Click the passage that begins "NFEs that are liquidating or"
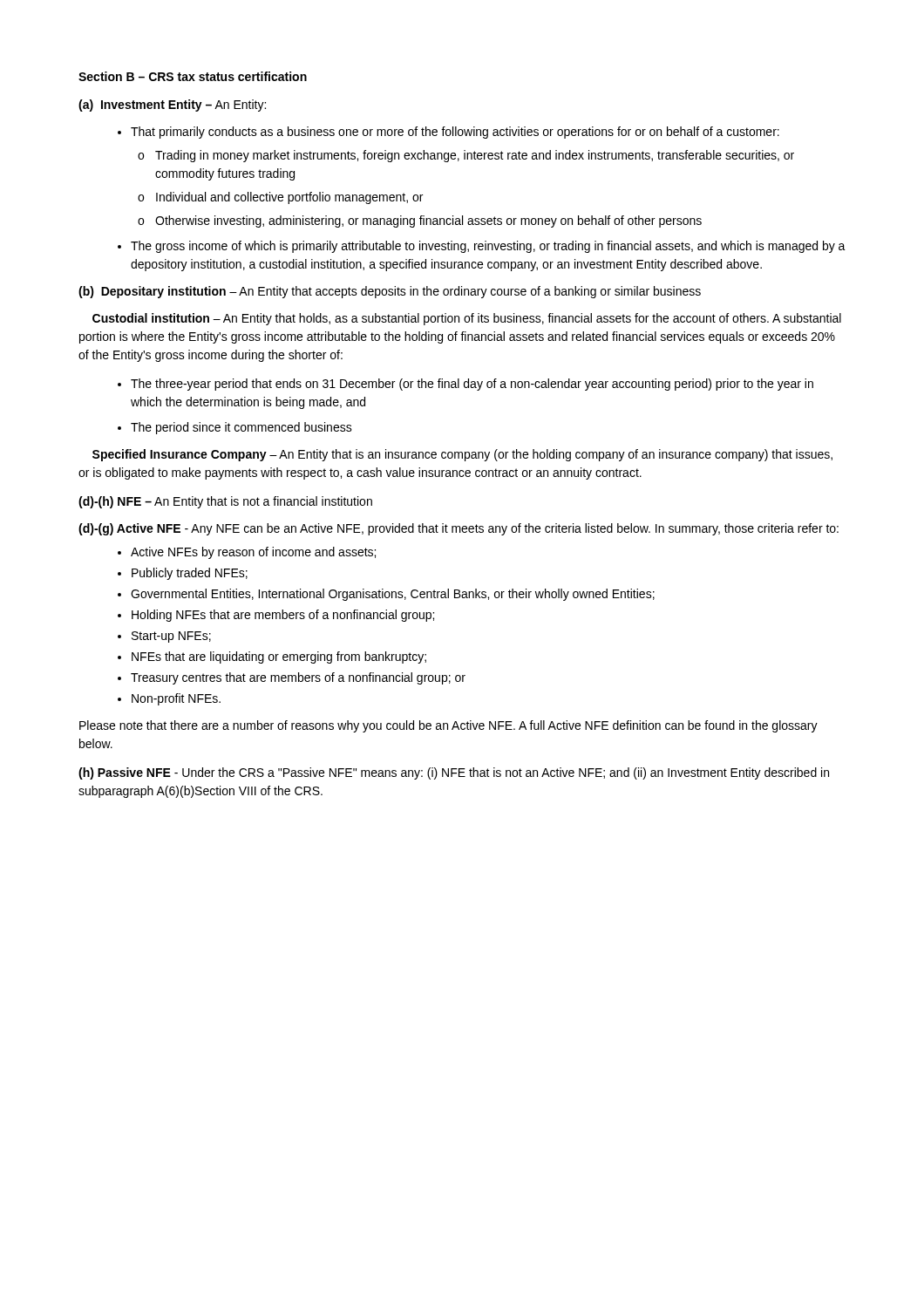 tap(279, 657)
